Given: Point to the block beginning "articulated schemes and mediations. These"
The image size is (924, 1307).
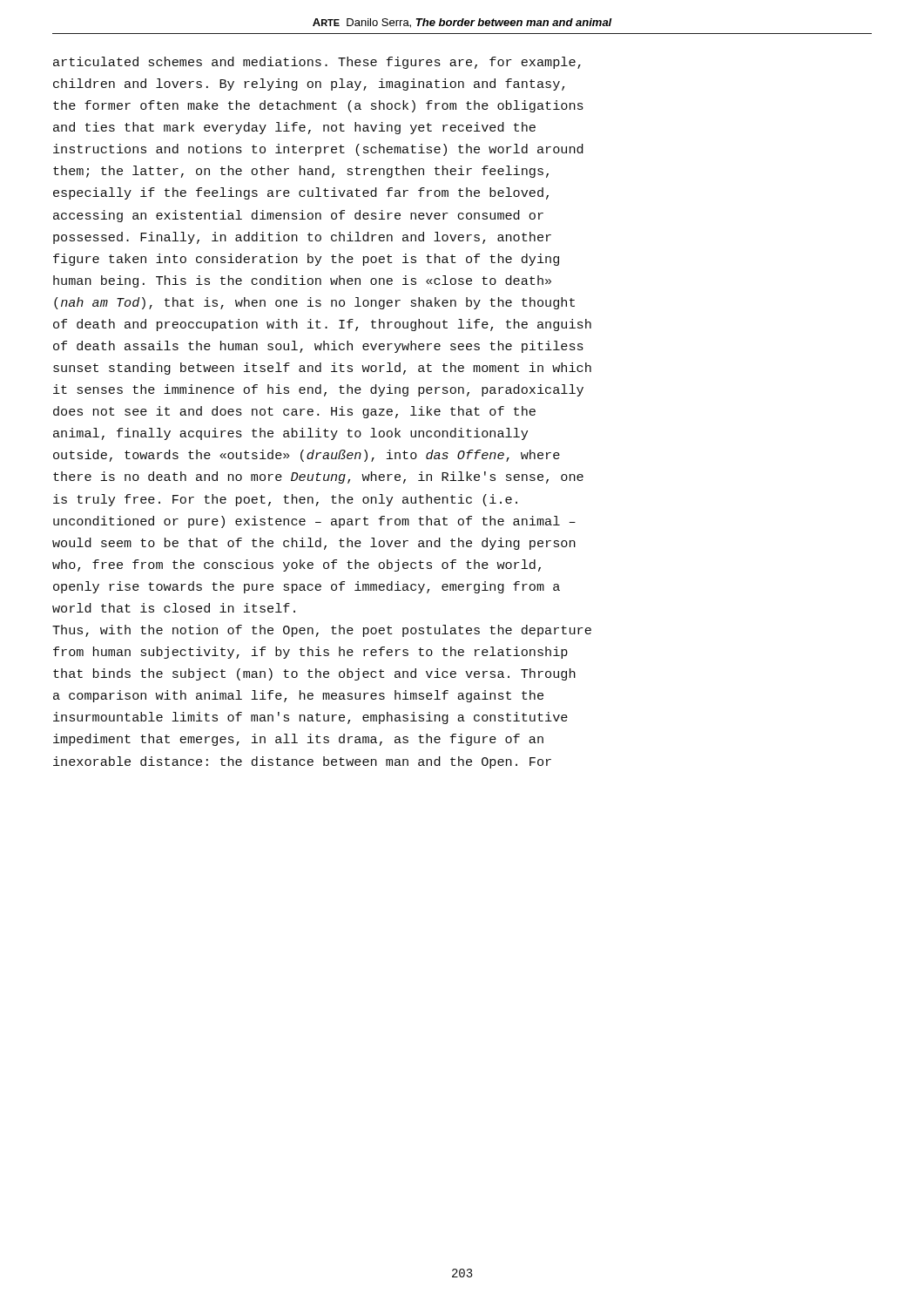Looking at the screenshot, I should pos(322,412).
